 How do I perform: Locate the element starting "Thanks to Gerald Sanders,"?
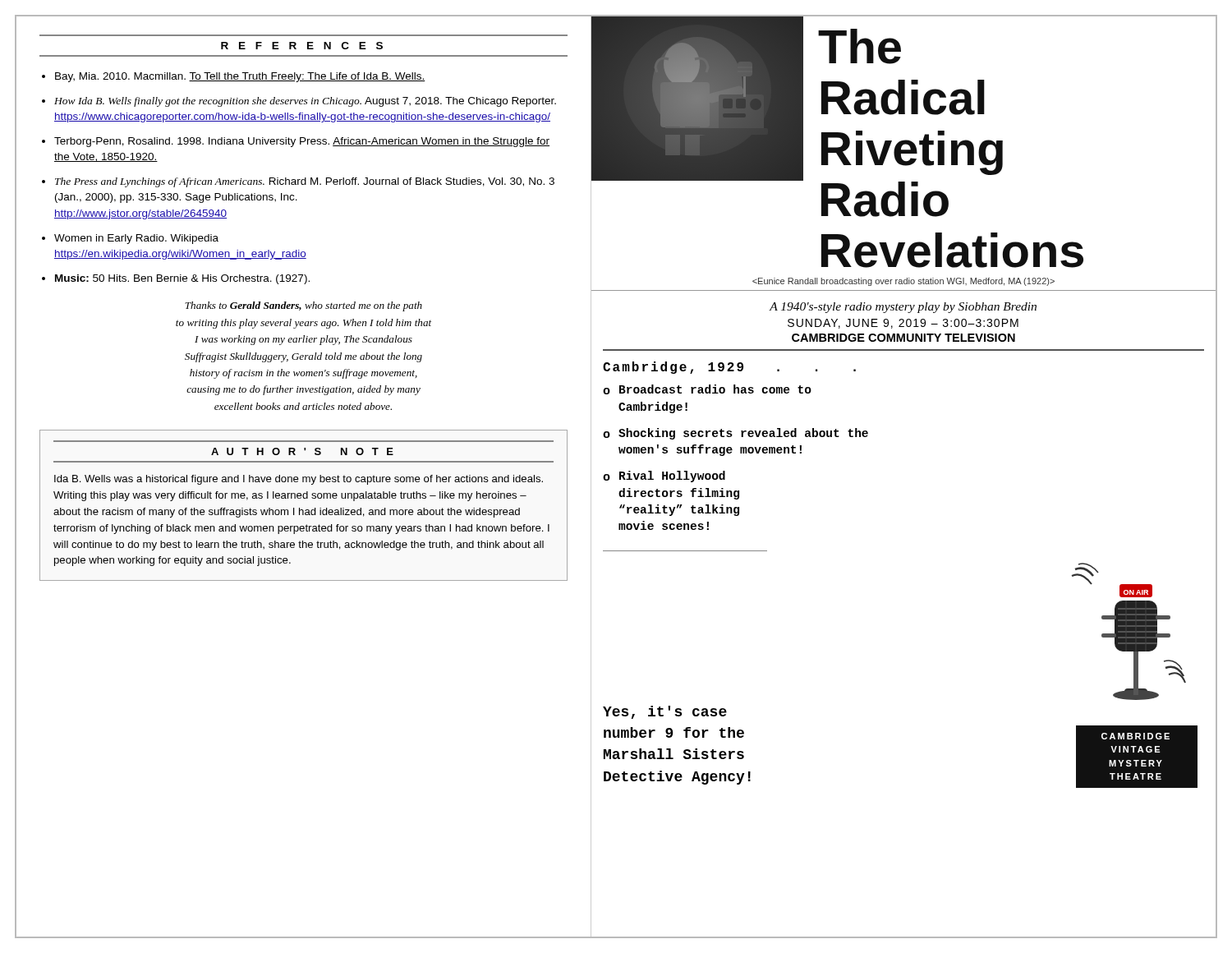click(304, 356)
